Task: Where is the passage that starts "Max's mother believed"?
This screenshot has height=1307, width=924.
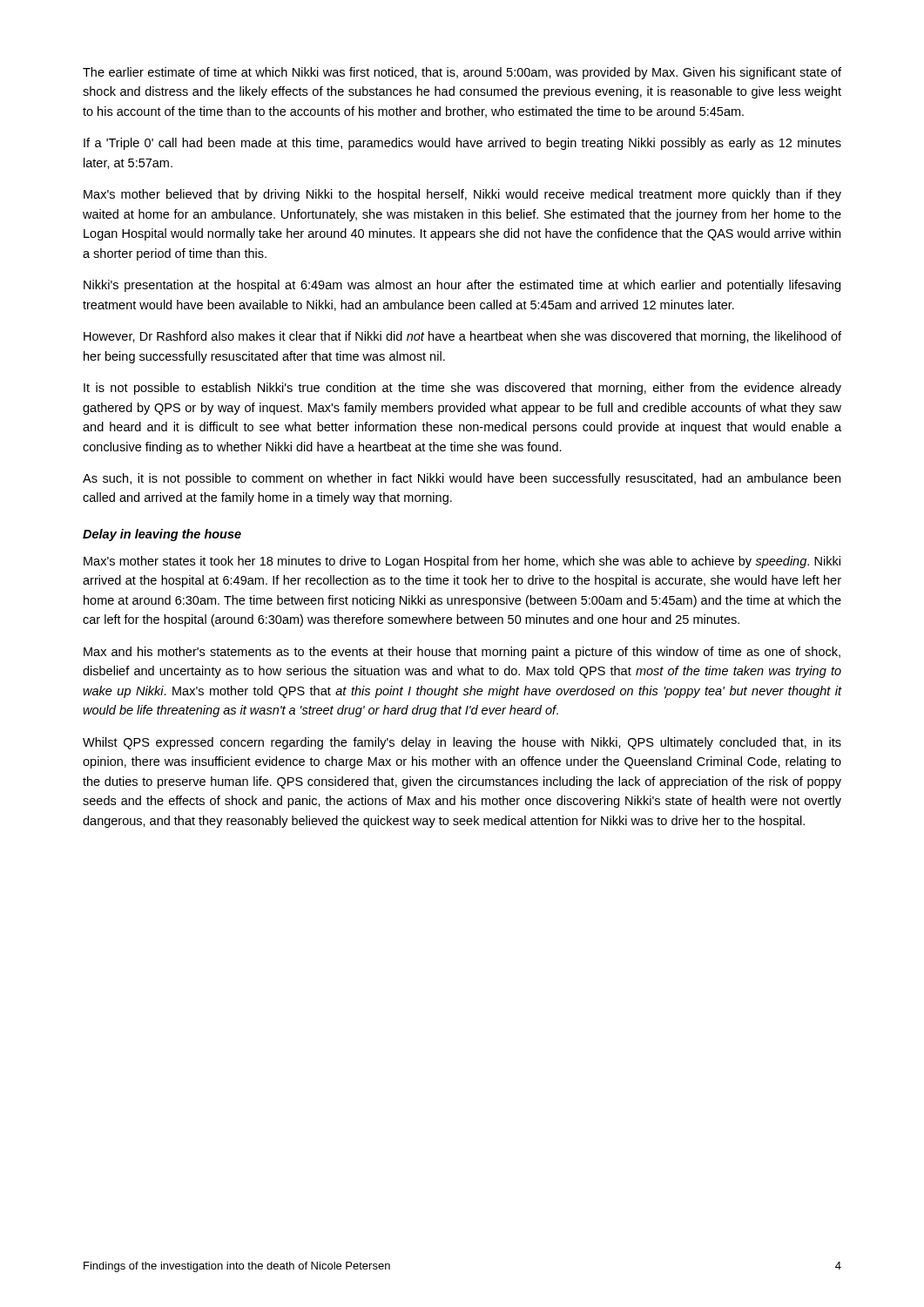Action: [x=462, y=224]
